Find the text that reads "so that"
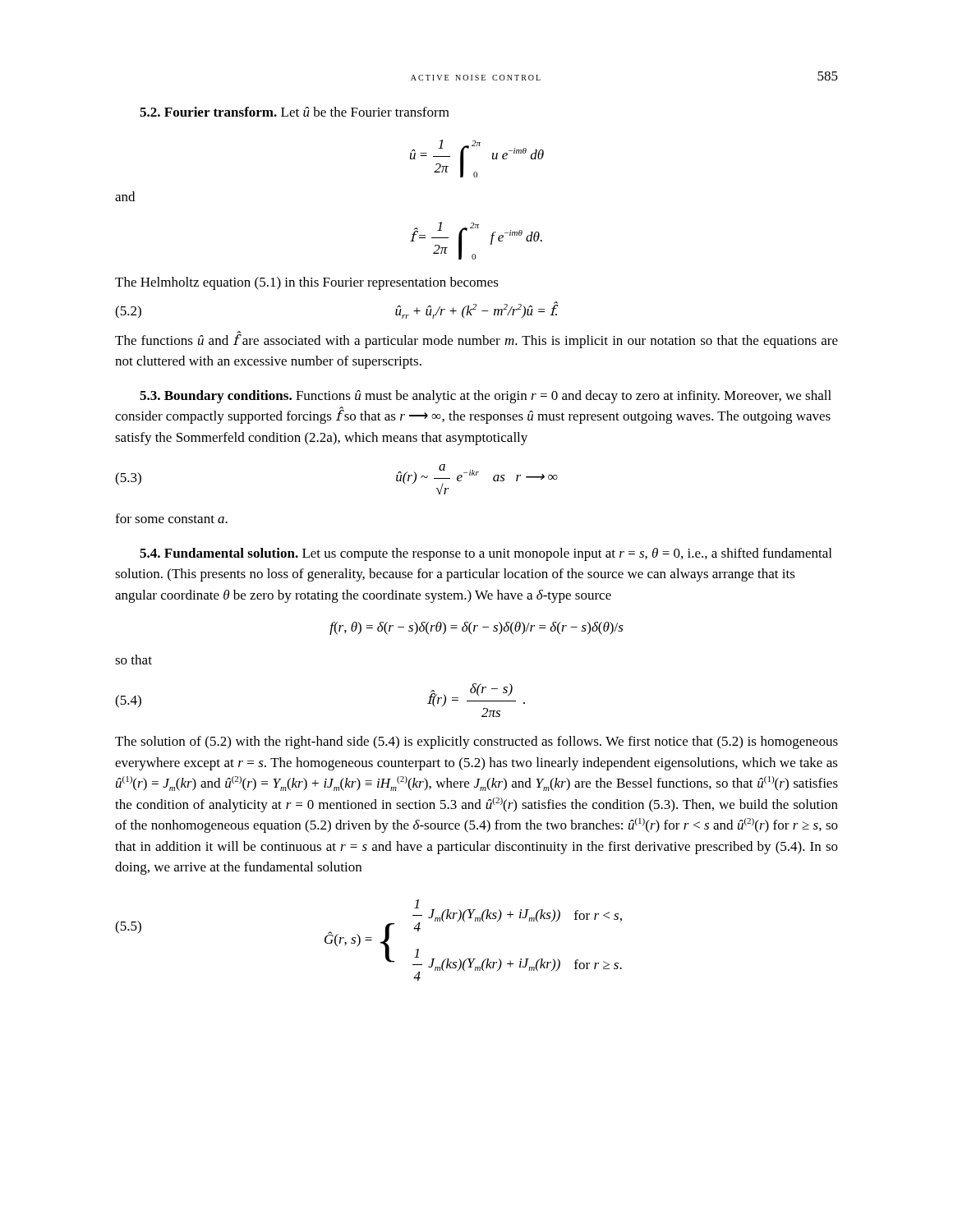 (133, 660)
